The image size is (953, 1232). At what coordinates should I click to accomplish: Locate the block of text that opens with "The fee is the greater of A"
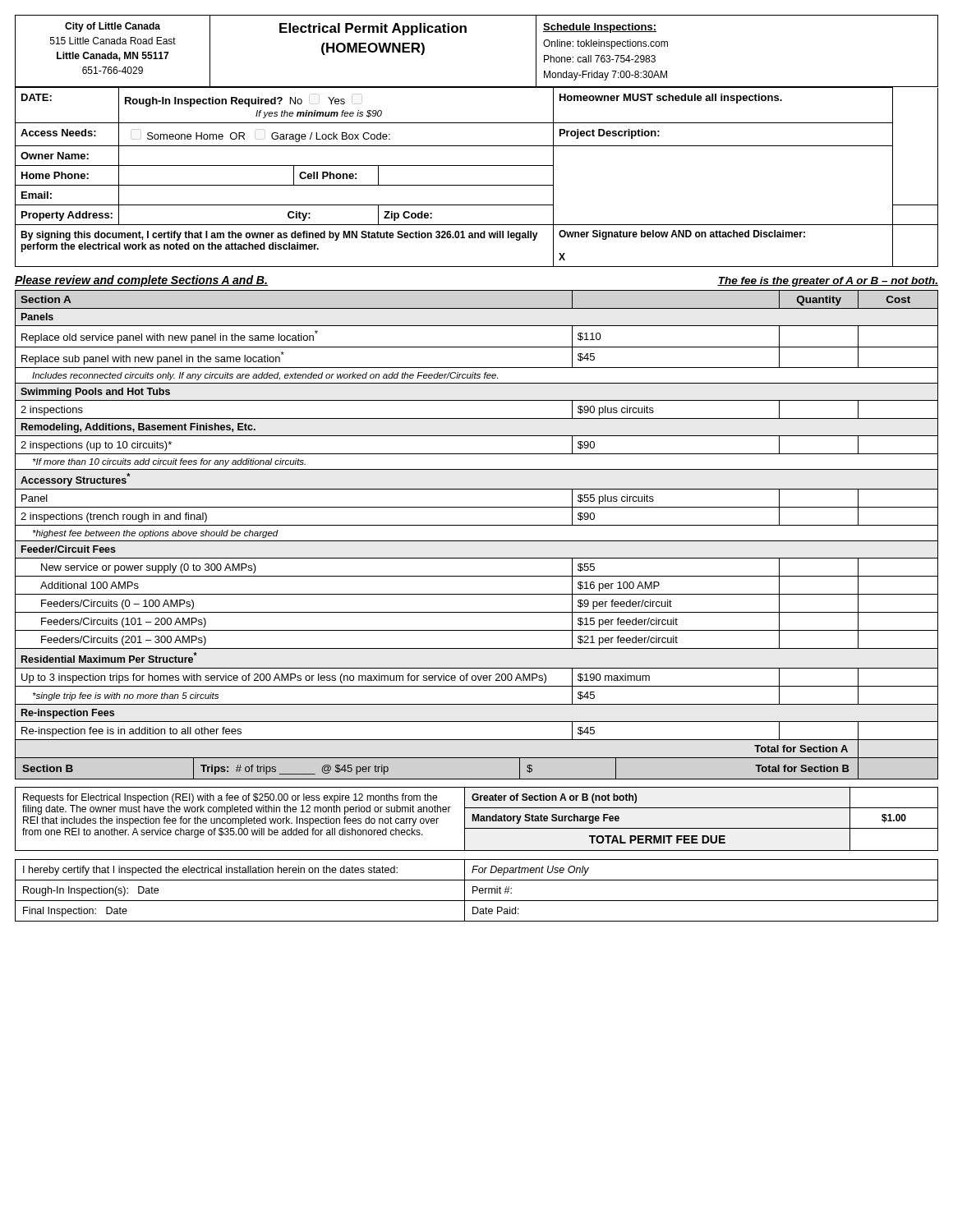tap(828, 280)
